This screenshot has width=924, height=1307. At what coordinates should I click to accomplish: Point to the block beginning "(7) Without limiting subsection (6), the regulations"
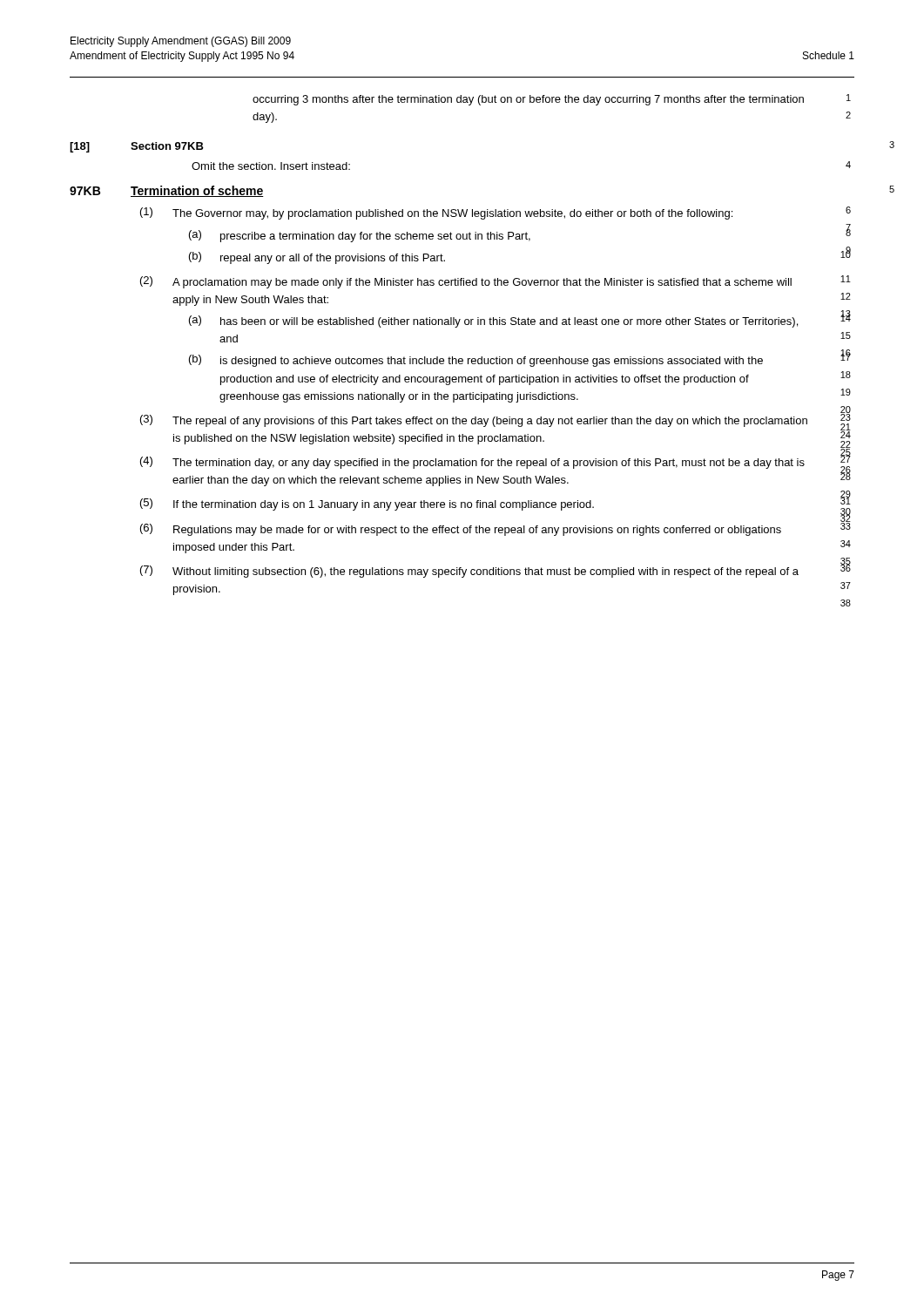point(475,580)
